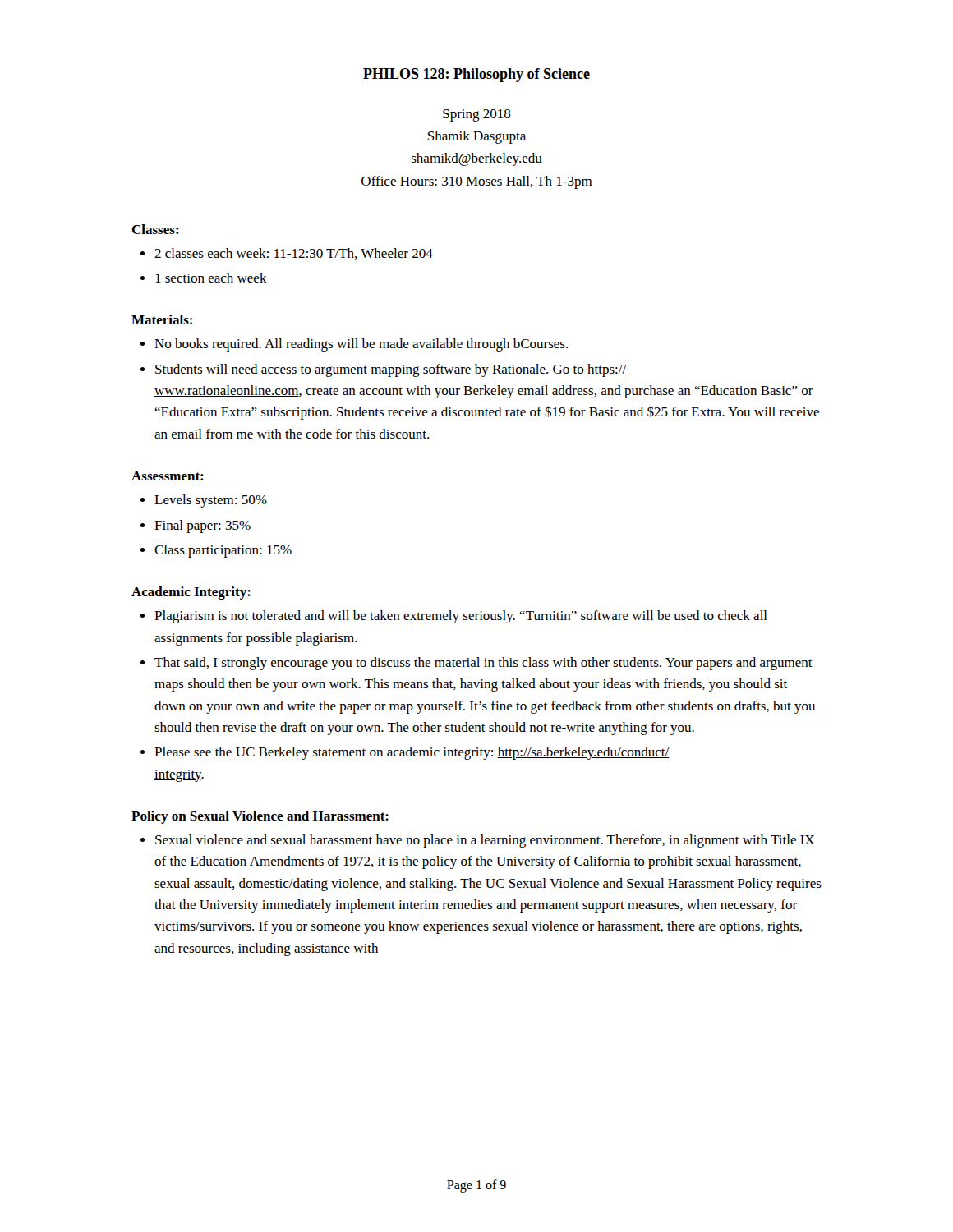Viewport: 953px width, 1232px height.
Task: Select the block starting "That said, I strongly encourage you to"
Action: pos(485,695)
